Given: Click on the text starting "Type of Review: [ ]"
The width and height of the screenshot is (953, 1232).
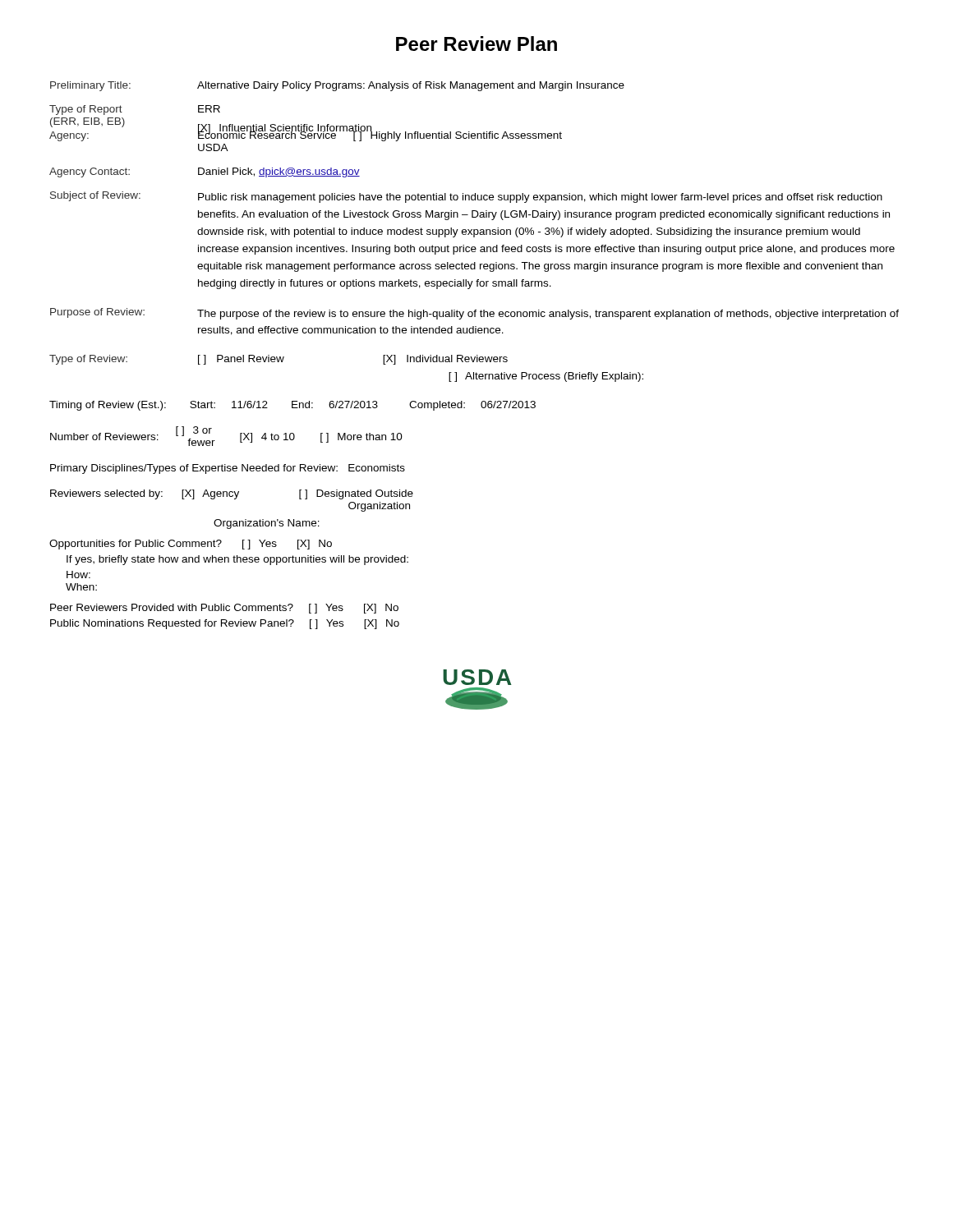Looking at the screenshot, I should (x=476, y=359).
